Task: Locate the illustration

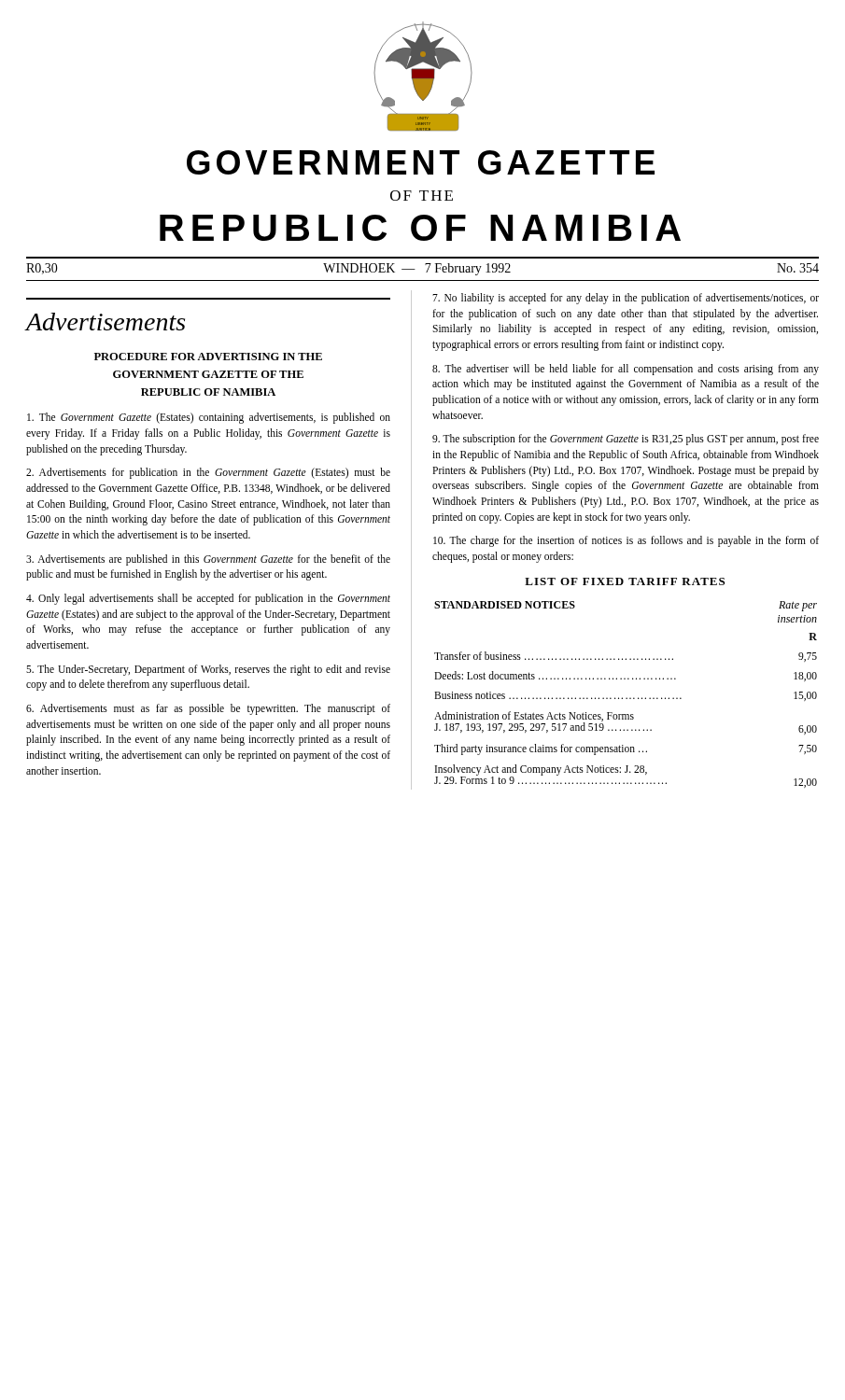Action: click(422, 77)
